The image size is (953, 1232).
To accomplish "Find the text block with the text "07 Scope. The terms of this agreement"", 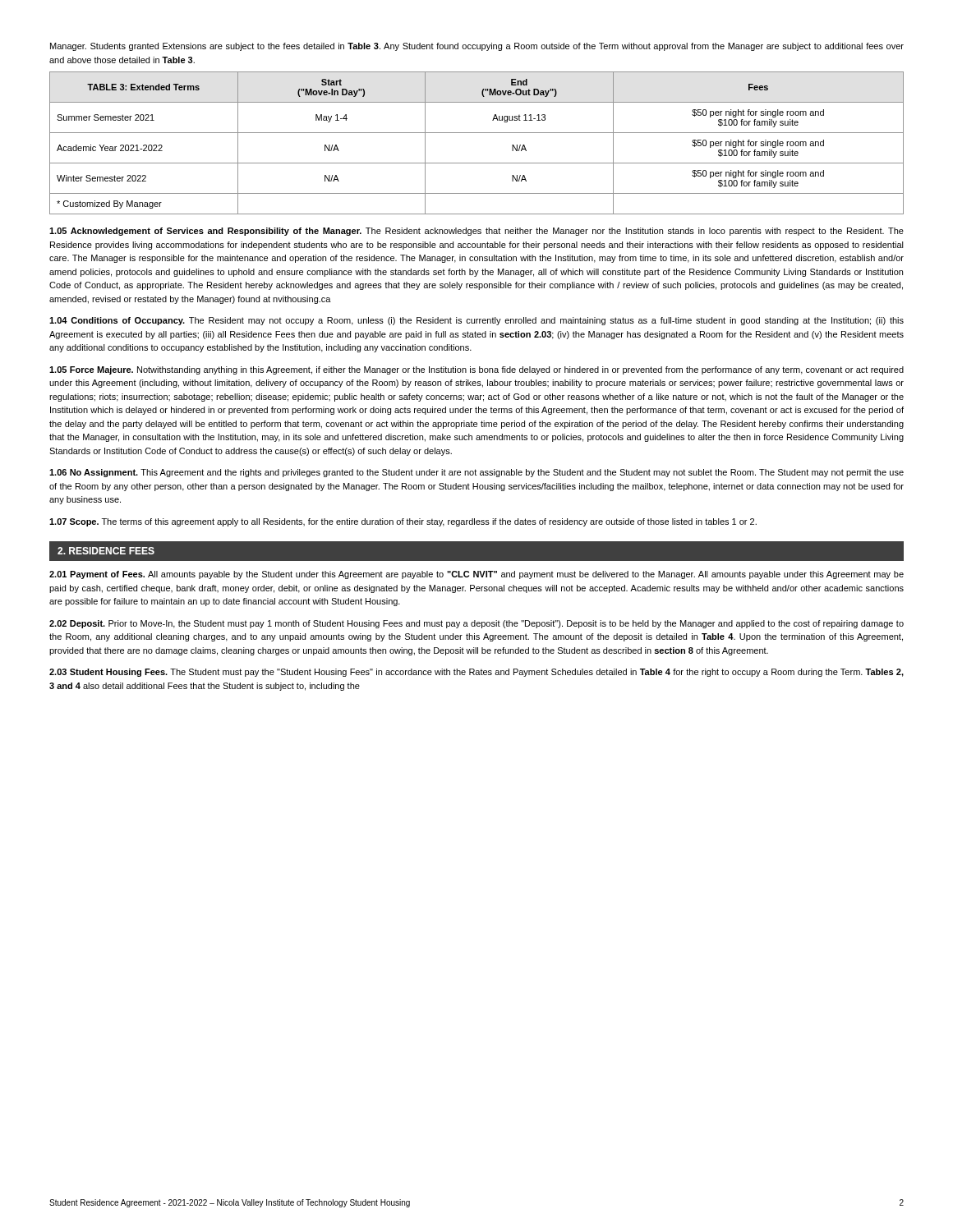I will 403,521.
